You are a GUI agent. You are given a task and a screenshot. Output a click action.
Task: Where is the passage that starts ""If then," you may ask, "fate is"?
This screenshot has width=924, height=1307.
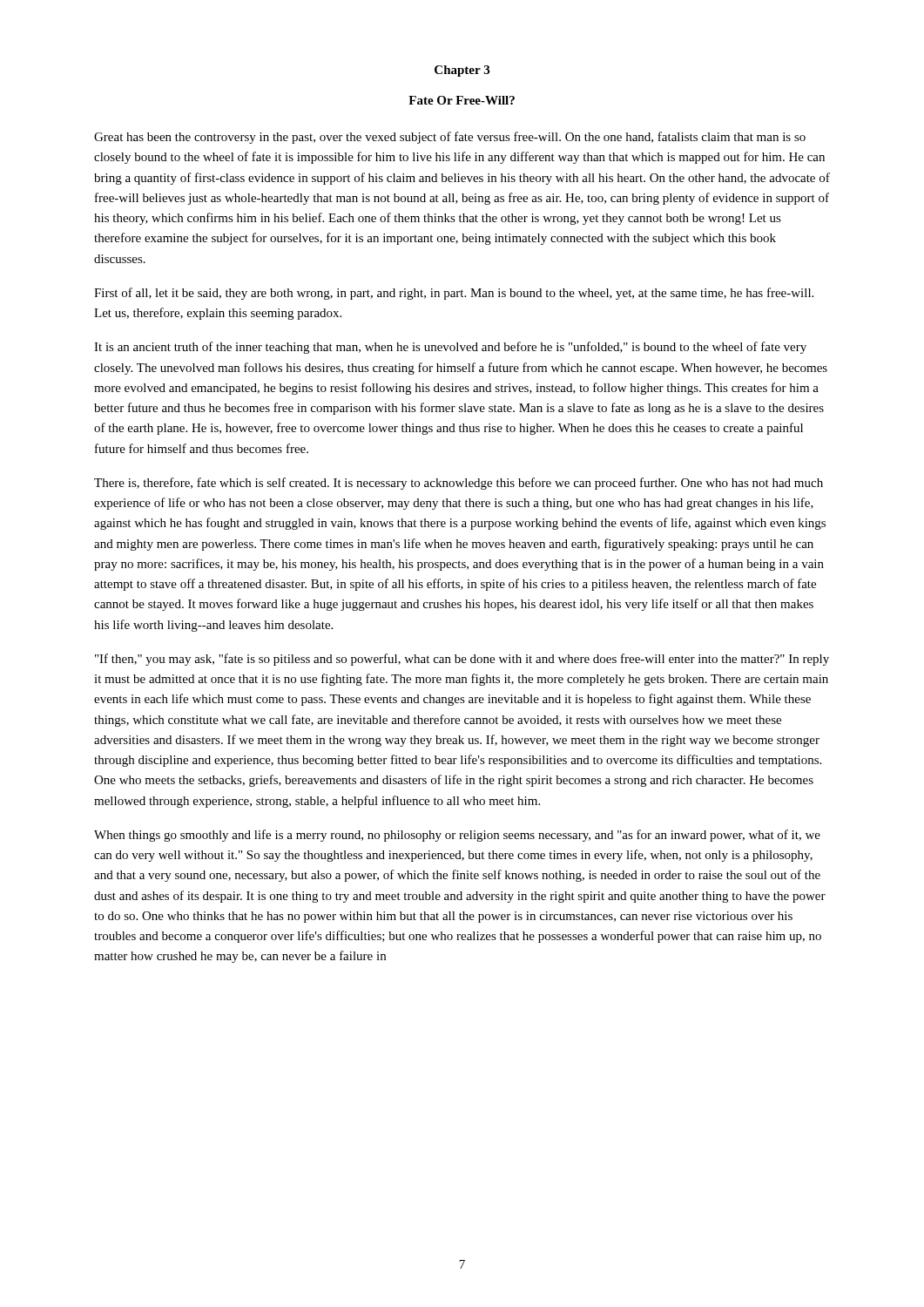point(462,729)
